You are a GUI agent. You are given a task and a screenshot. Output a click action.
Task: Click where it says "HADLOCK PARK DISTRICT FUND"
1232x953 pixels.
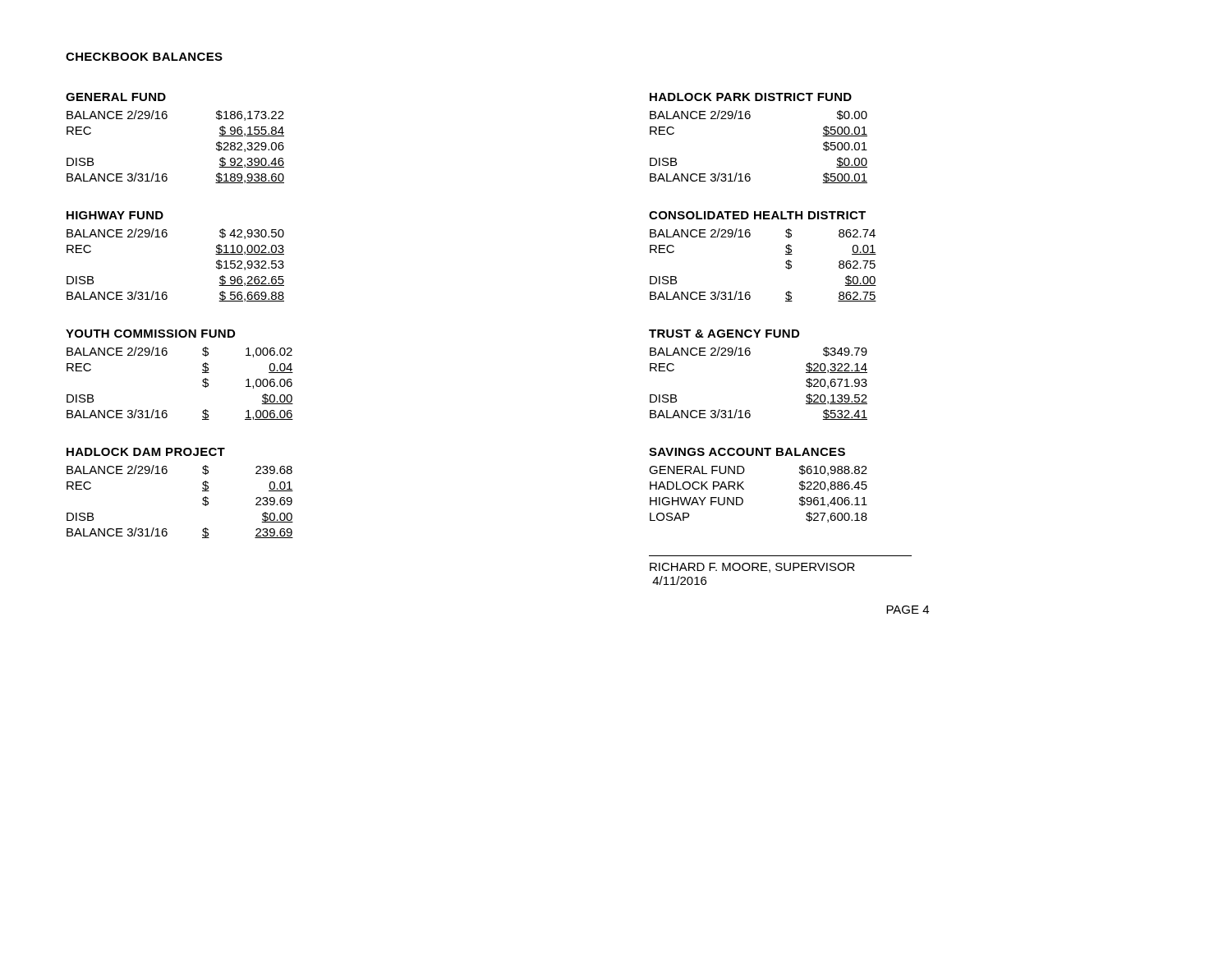coord(751,97)
